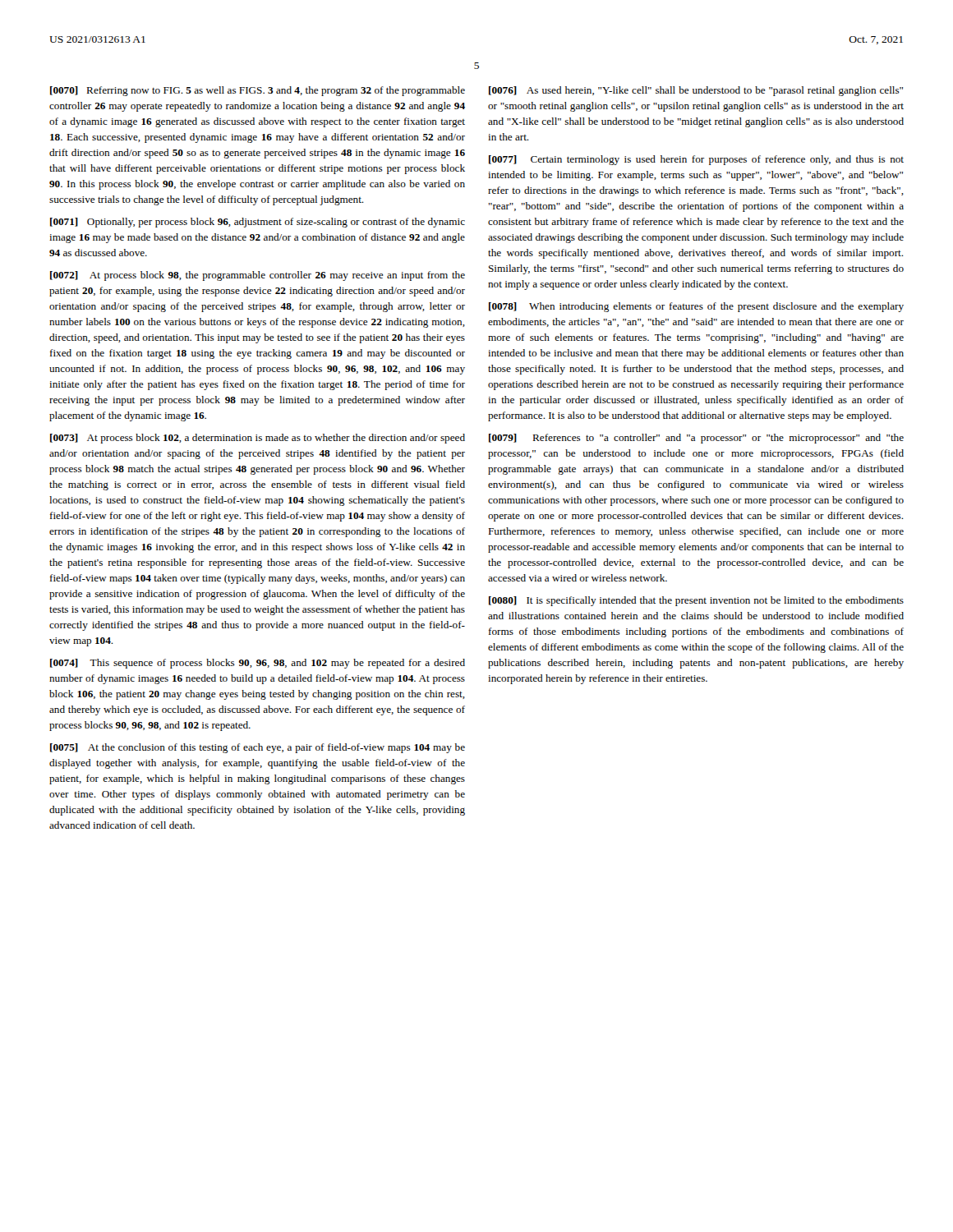Point to the text block starting "[0075] At the conclusion of this testing"
This screenshot has width=953, height=1232.
(257, 786)
